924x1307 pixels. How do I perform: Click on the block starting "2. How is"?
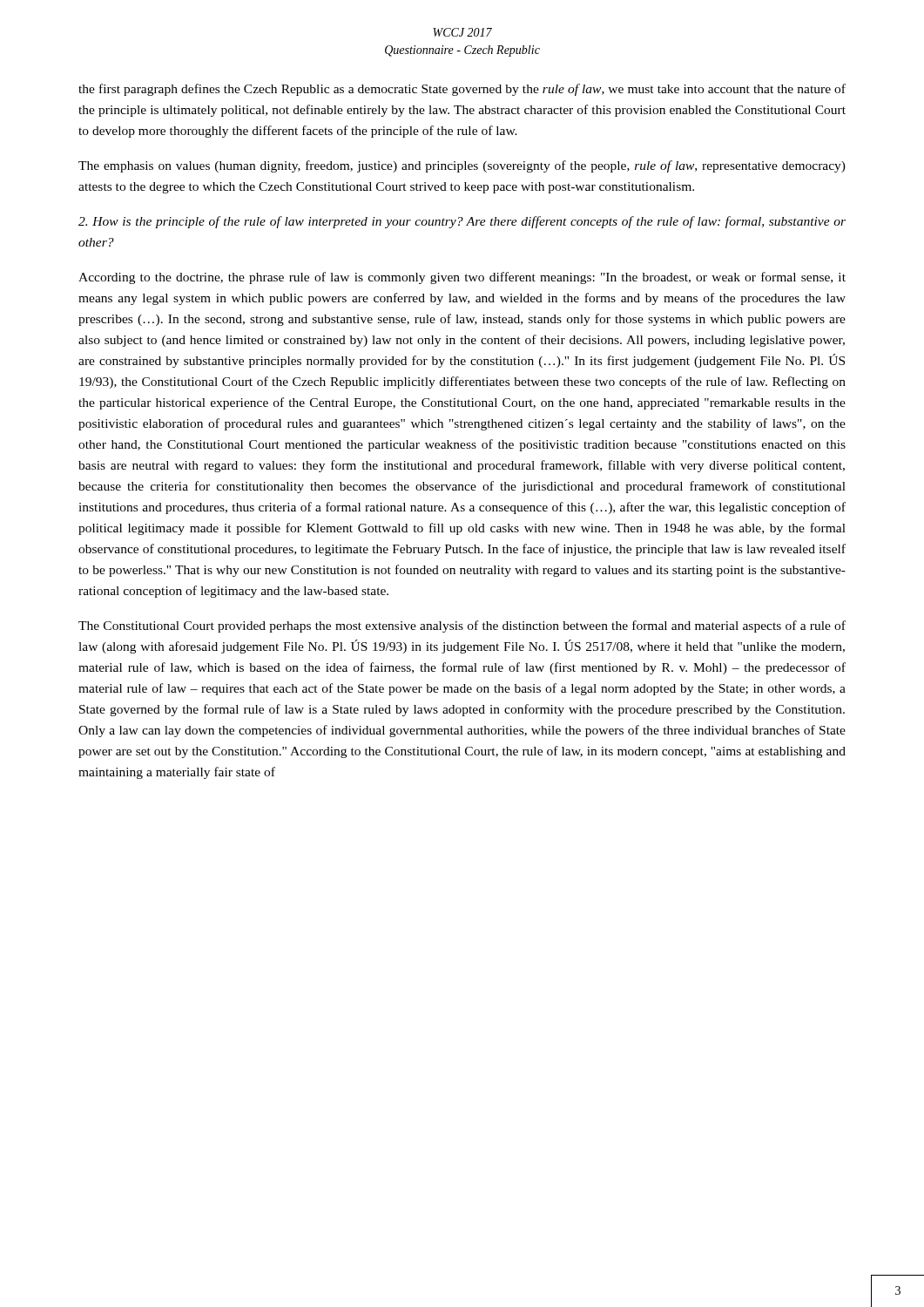(462, 231)
